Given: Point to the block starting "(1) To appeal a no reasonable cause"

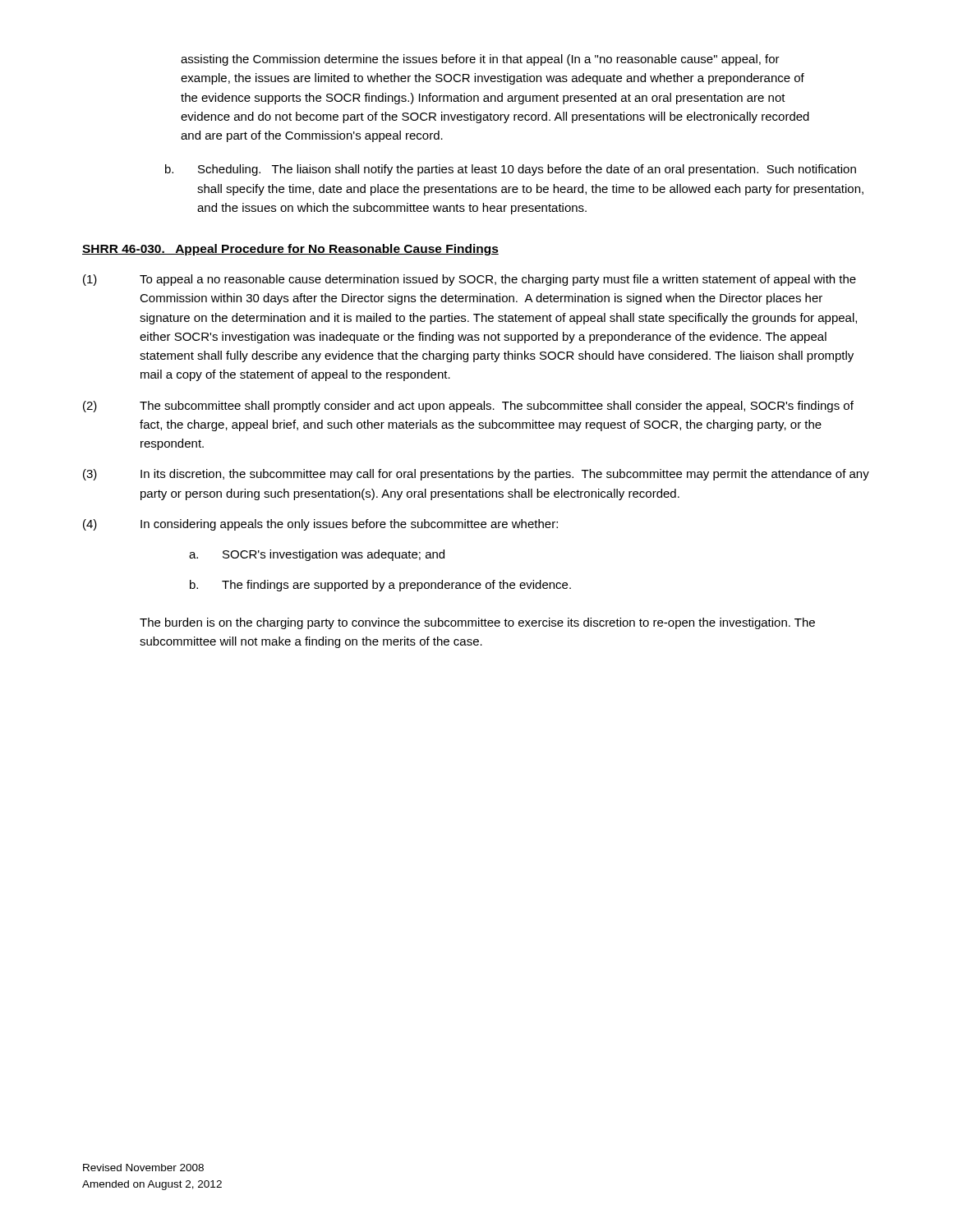Looking at the screenshot, I should click(476, 327).
